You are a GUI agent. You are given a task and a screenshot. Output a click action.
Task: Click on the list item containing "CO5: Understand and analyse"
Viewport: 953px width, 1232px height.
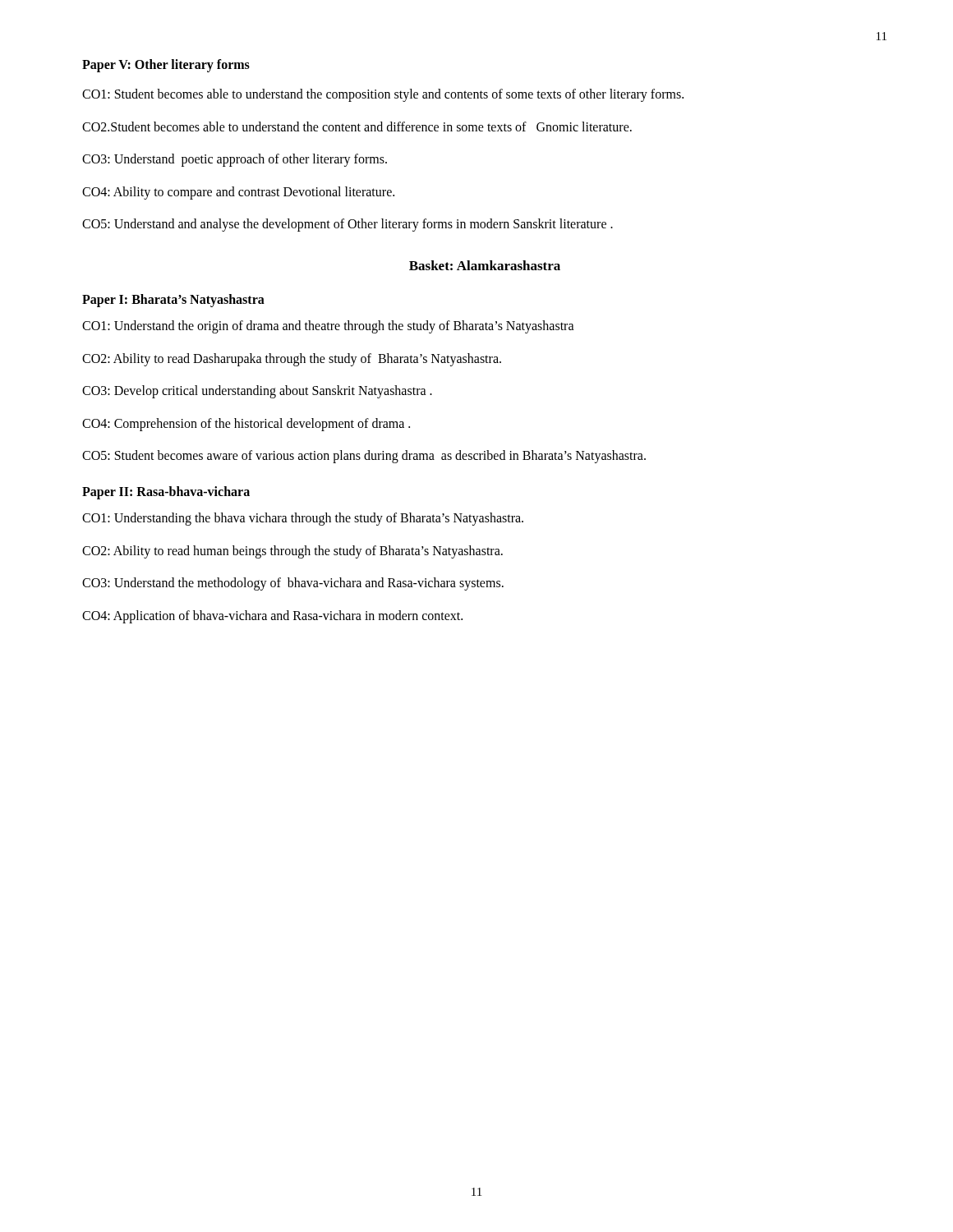pyautogui.click(x=348, y=224)
